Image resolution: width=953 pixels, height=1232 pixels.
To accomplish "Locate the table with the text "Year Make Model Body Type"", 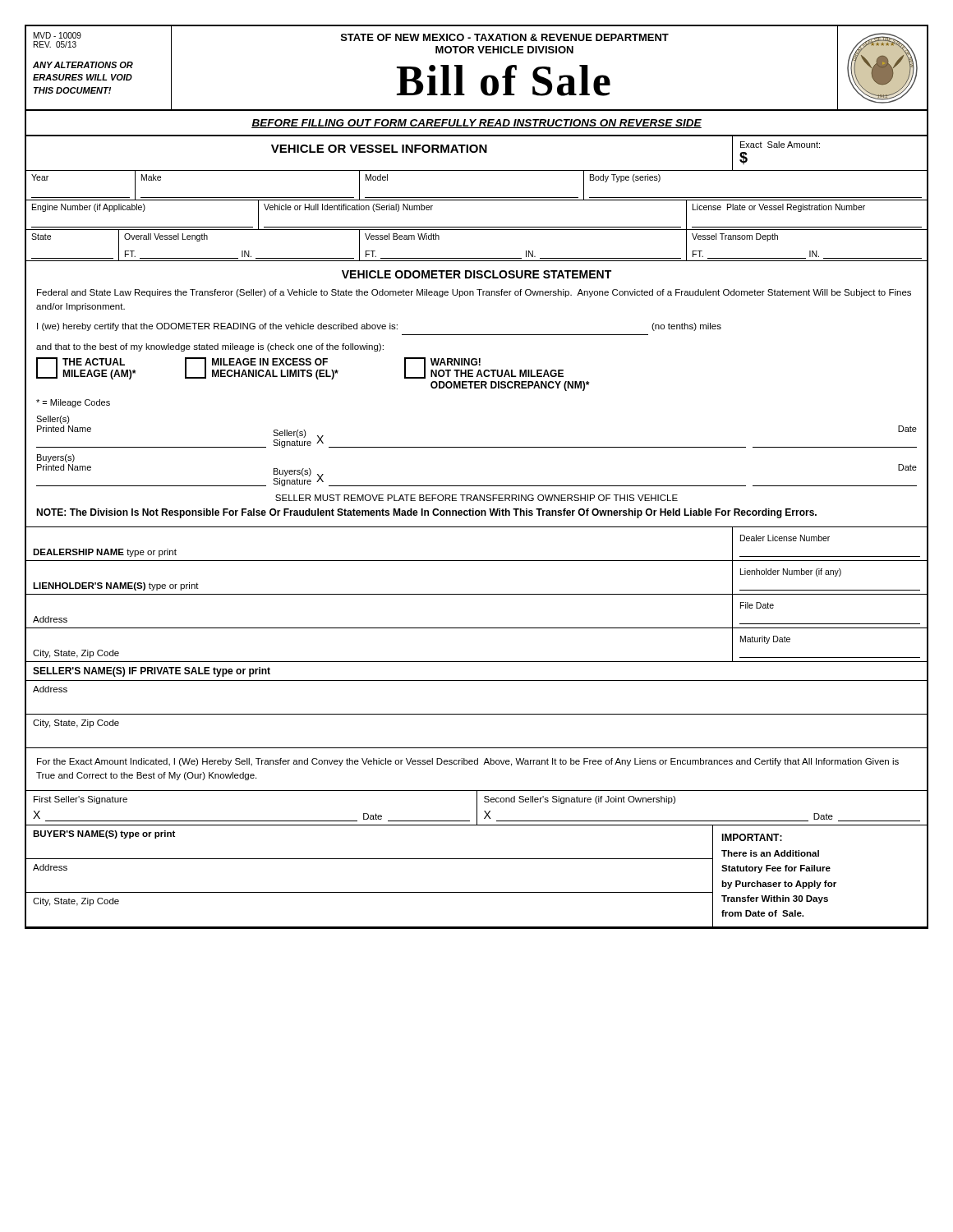I will [476, 186].
